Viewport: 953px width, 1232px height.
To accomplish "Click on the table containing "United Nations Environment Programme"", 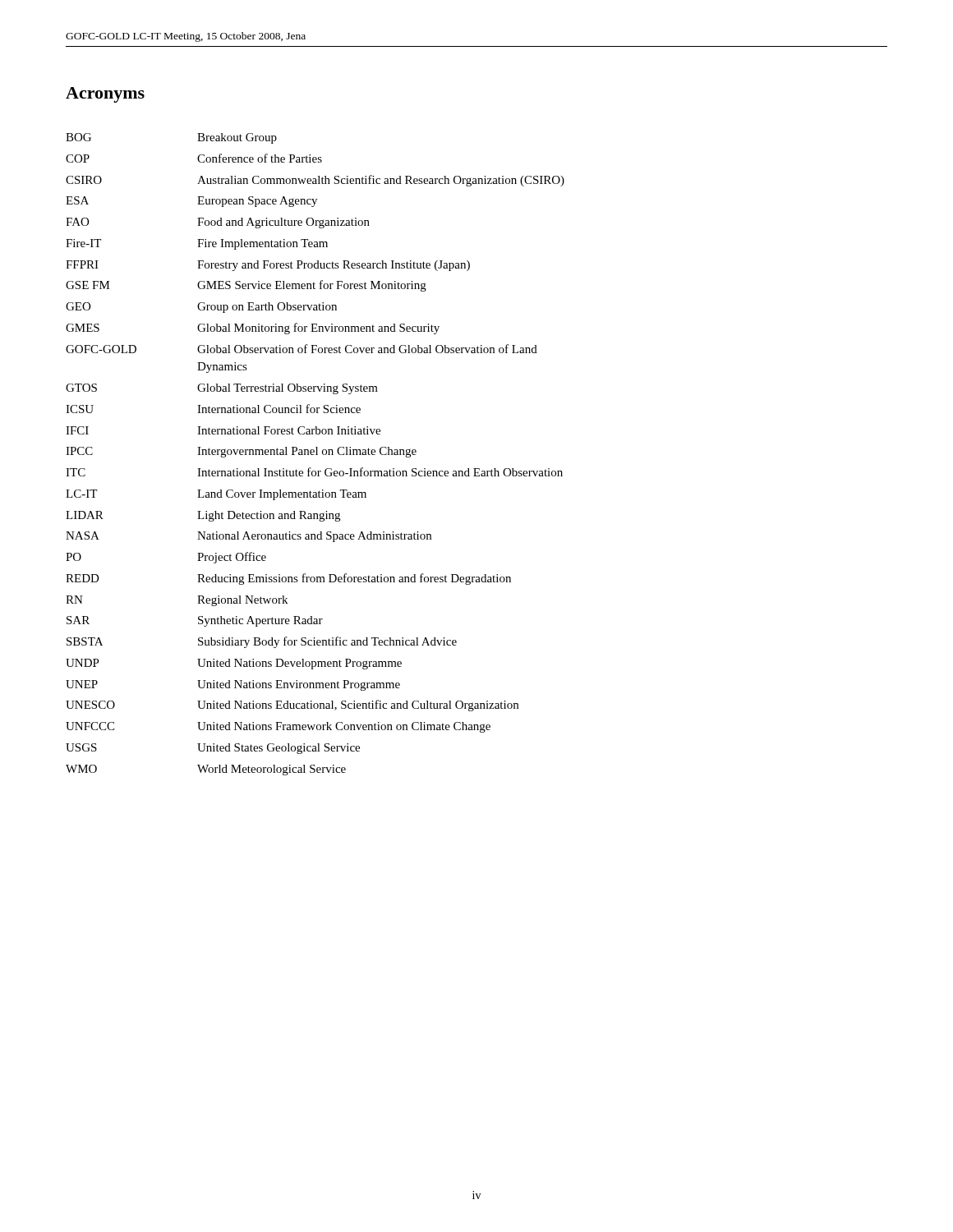I will (476, 453).
